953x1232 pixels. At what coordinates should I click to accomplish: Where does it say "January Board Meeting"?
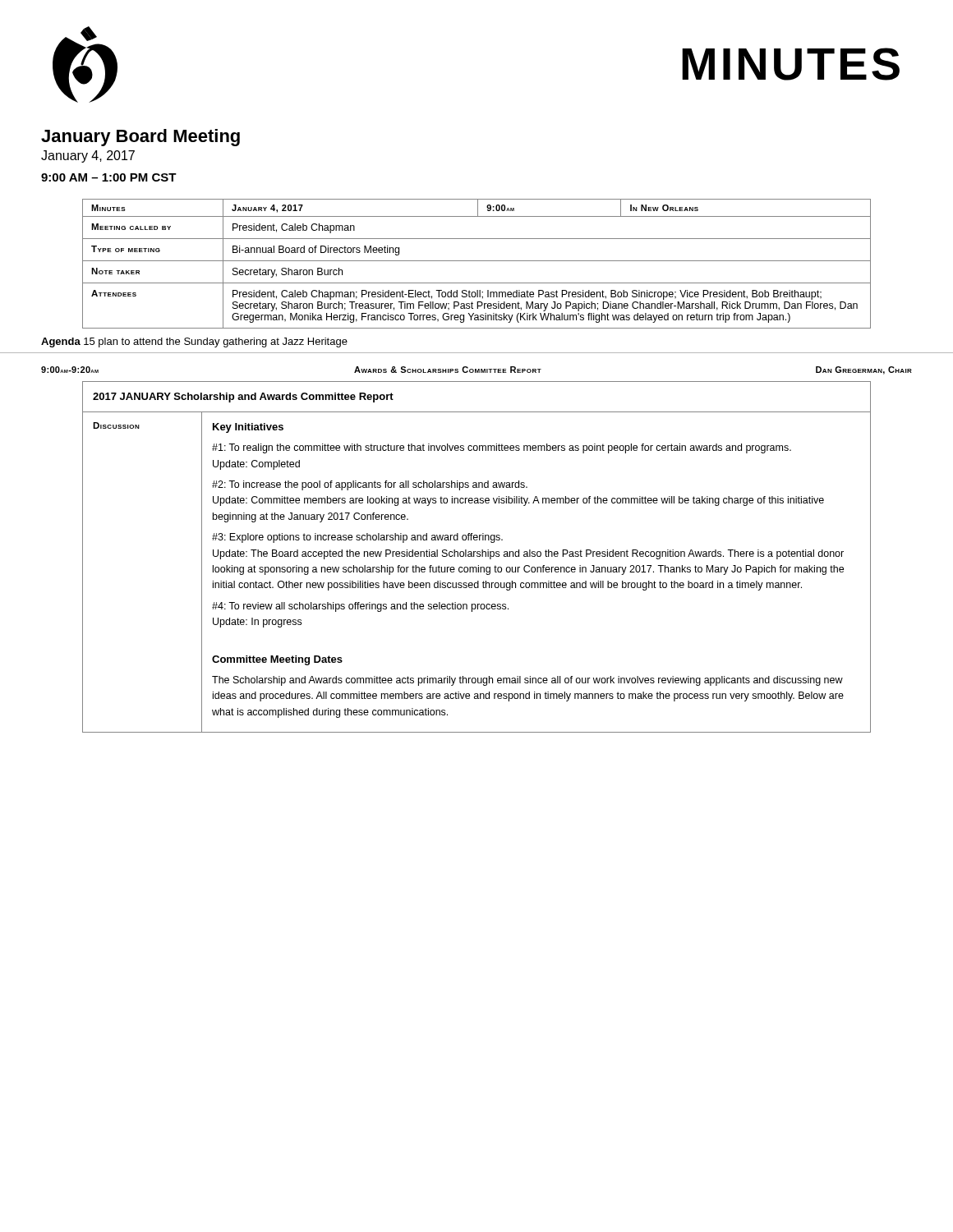coord(141,136)
